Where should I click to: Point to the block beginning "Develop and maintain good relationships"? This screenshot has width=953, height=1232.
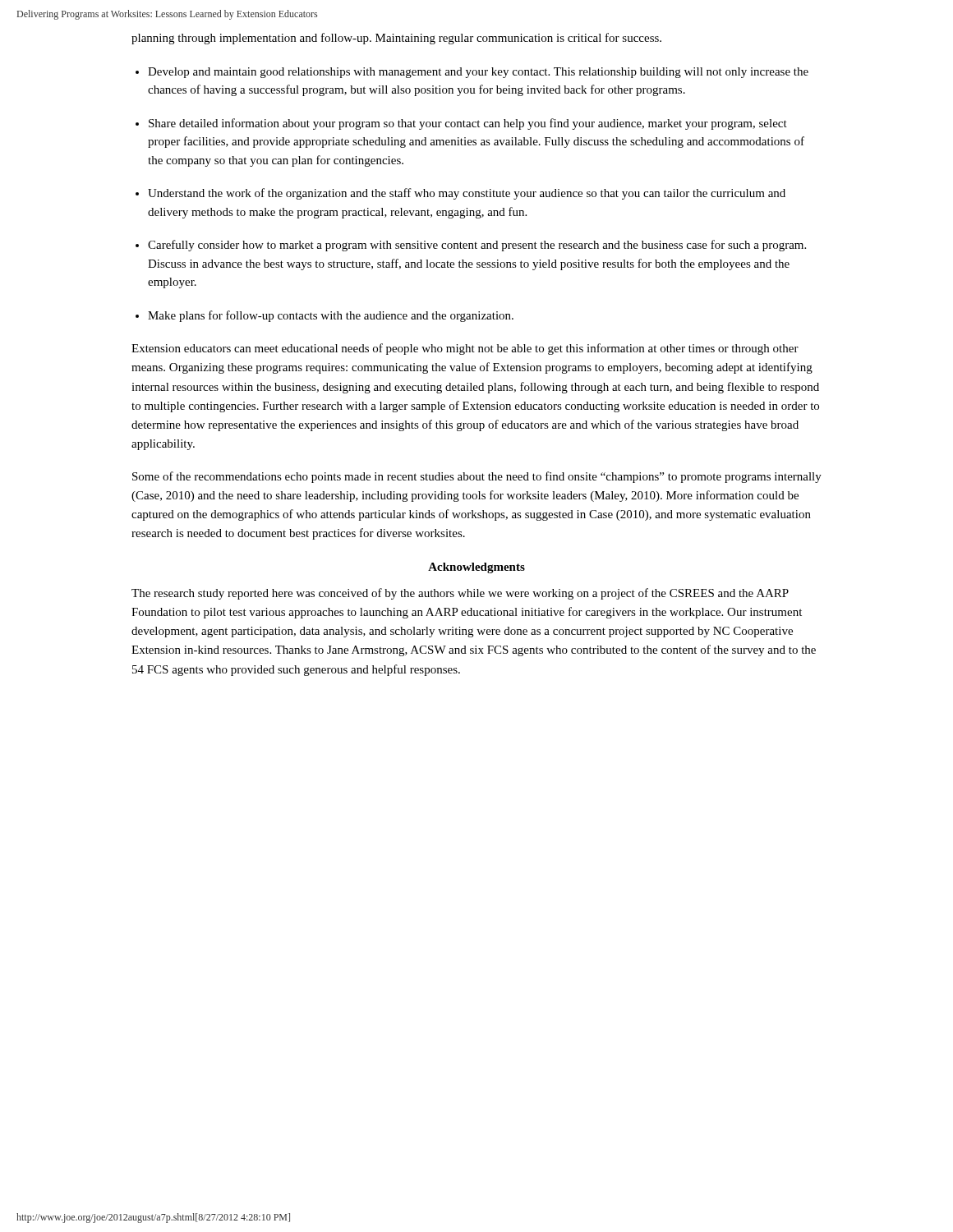pos(478,80)
